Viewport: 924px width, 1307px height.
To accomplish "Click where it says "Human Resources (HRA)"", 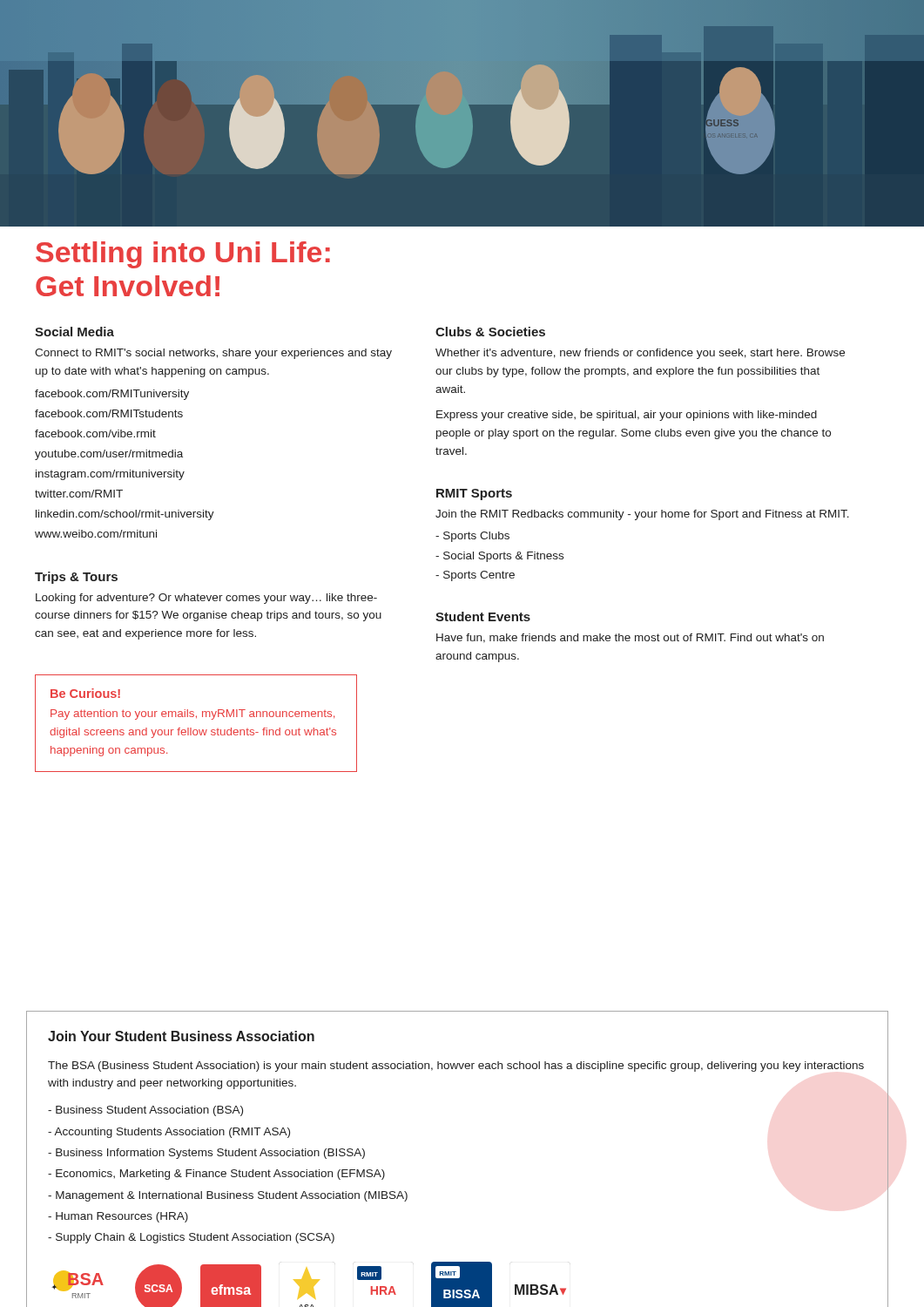I will (x=118, y=1216).
